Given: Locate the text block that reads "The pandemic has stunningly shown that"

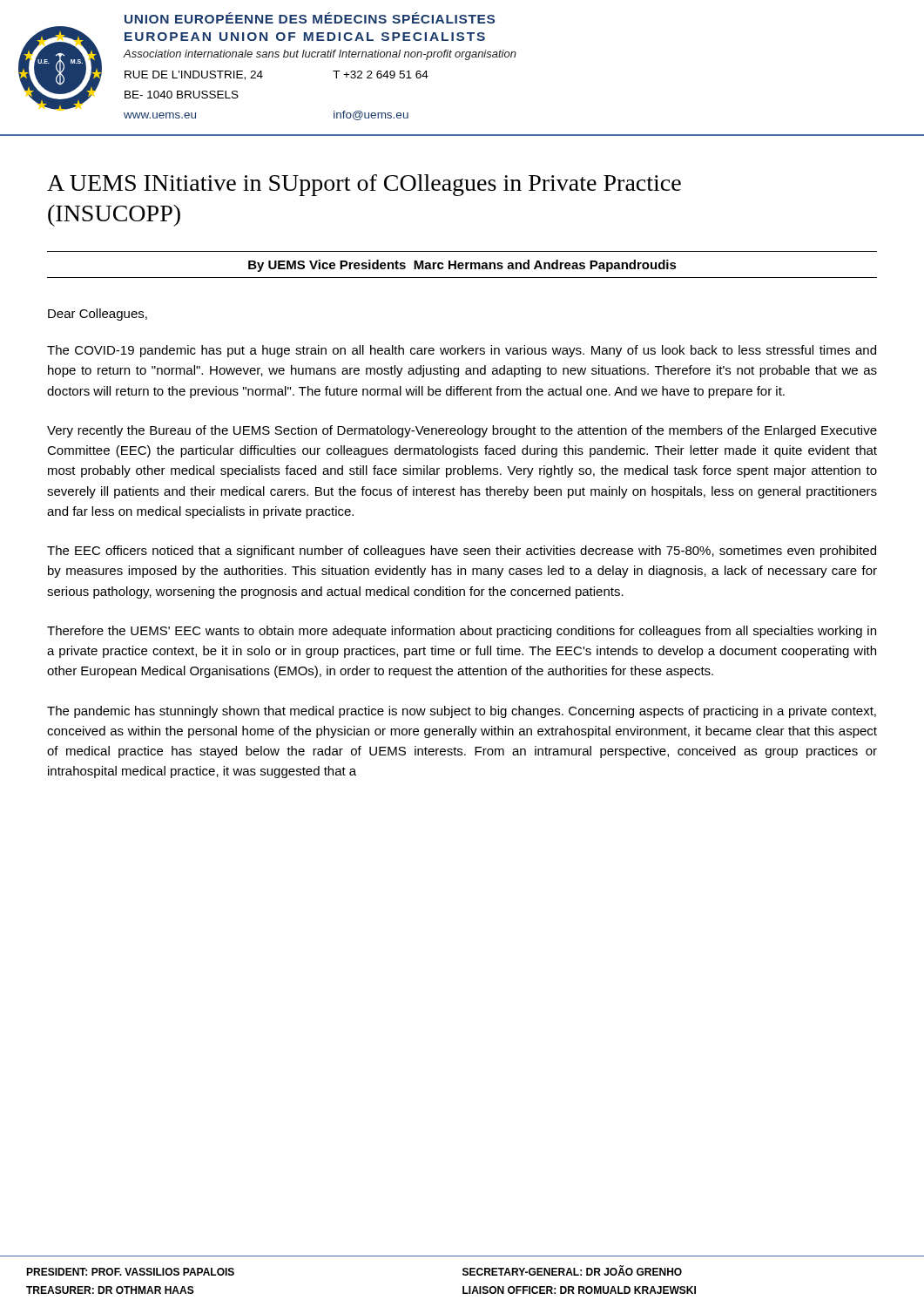Looking at the screenshot, I should point(462,741).
